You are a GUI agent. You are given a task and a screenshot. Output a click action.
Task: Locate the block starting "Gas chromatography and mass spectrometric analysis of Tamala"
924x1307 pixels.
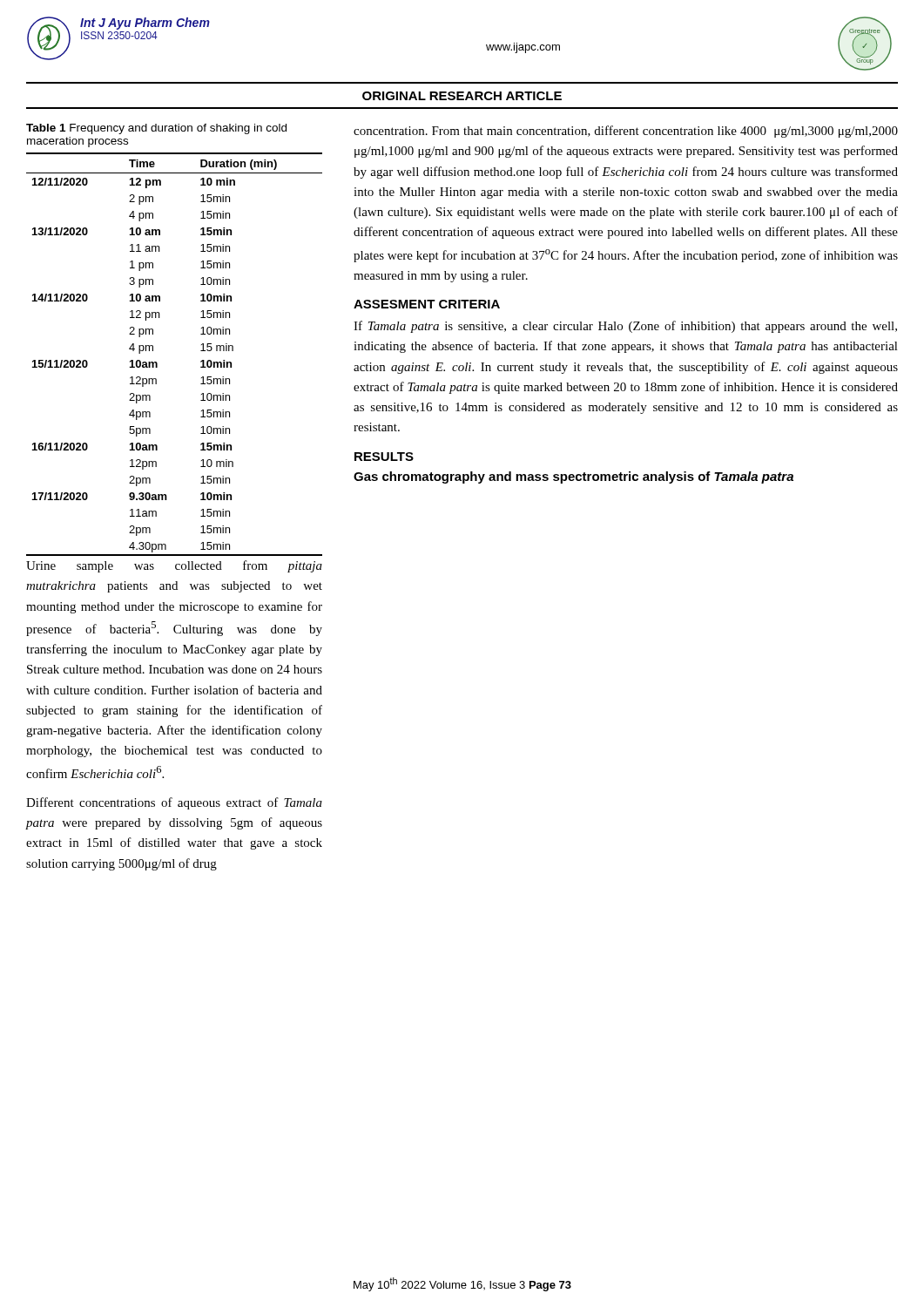[x=574, y=476]
